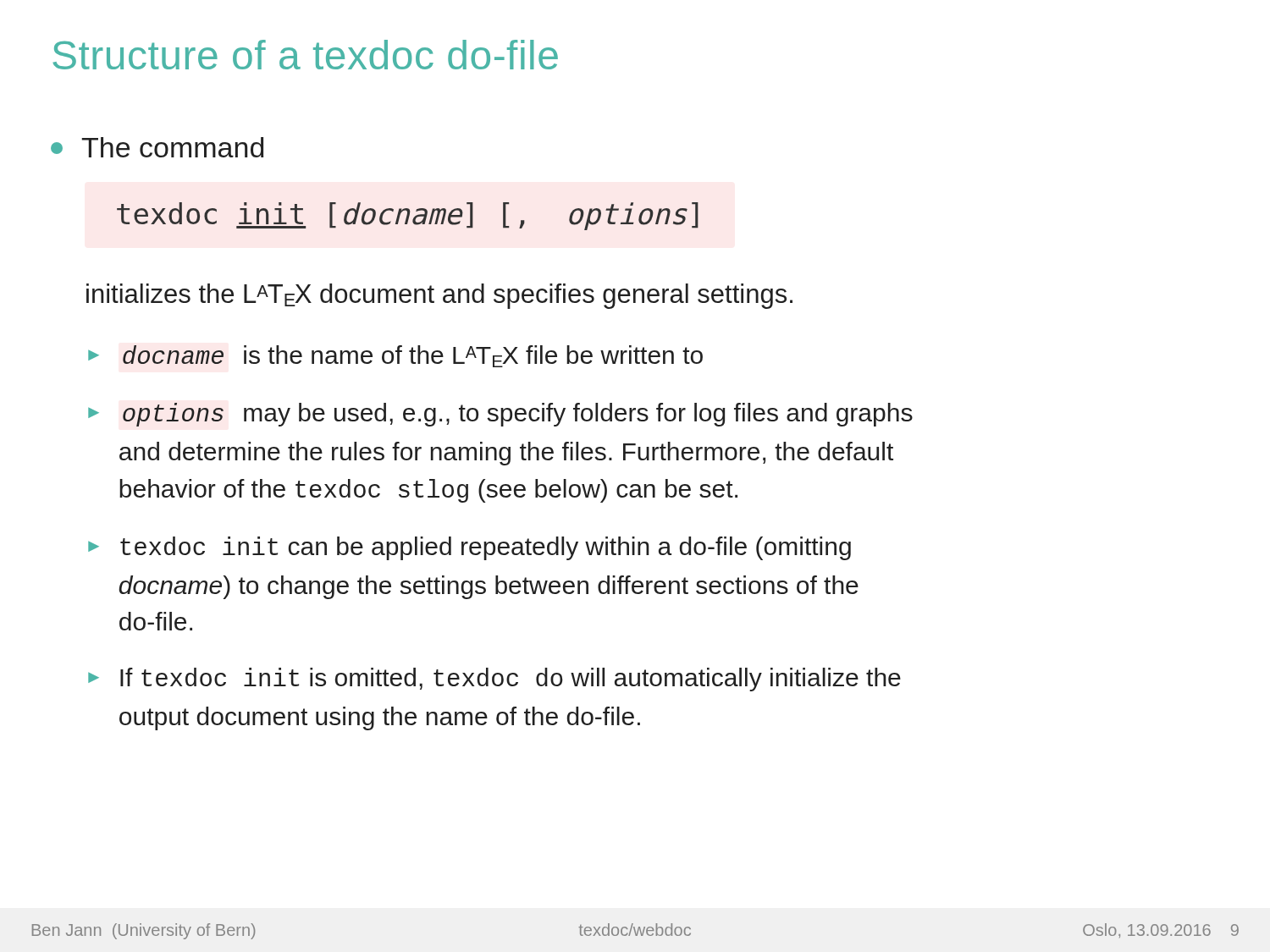Locate the block starting "► options may"

point(499,452)
